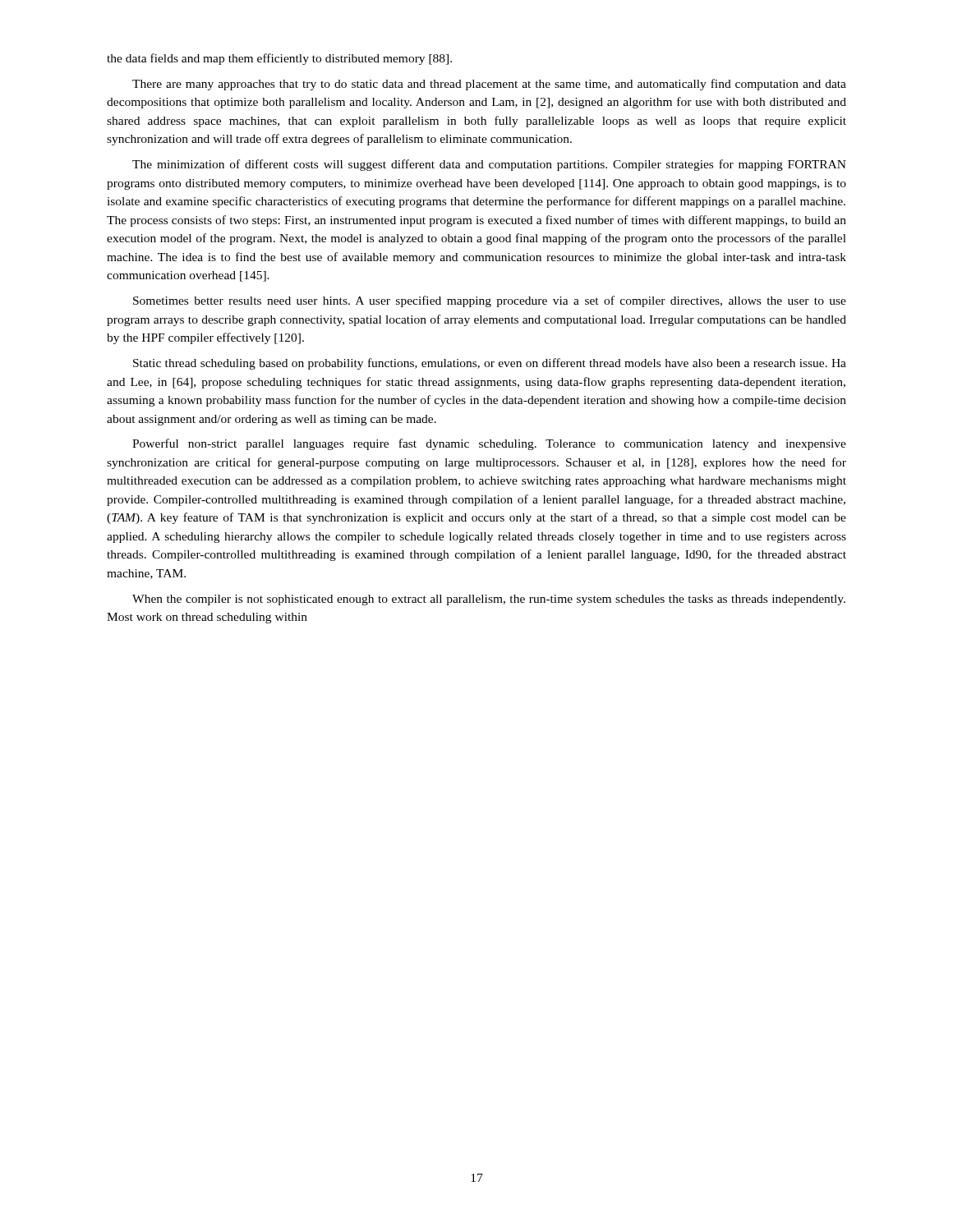Find the text block that says "Static thread scheduling based on probability"
The image size is (953, 1232).
pos(476,391)
